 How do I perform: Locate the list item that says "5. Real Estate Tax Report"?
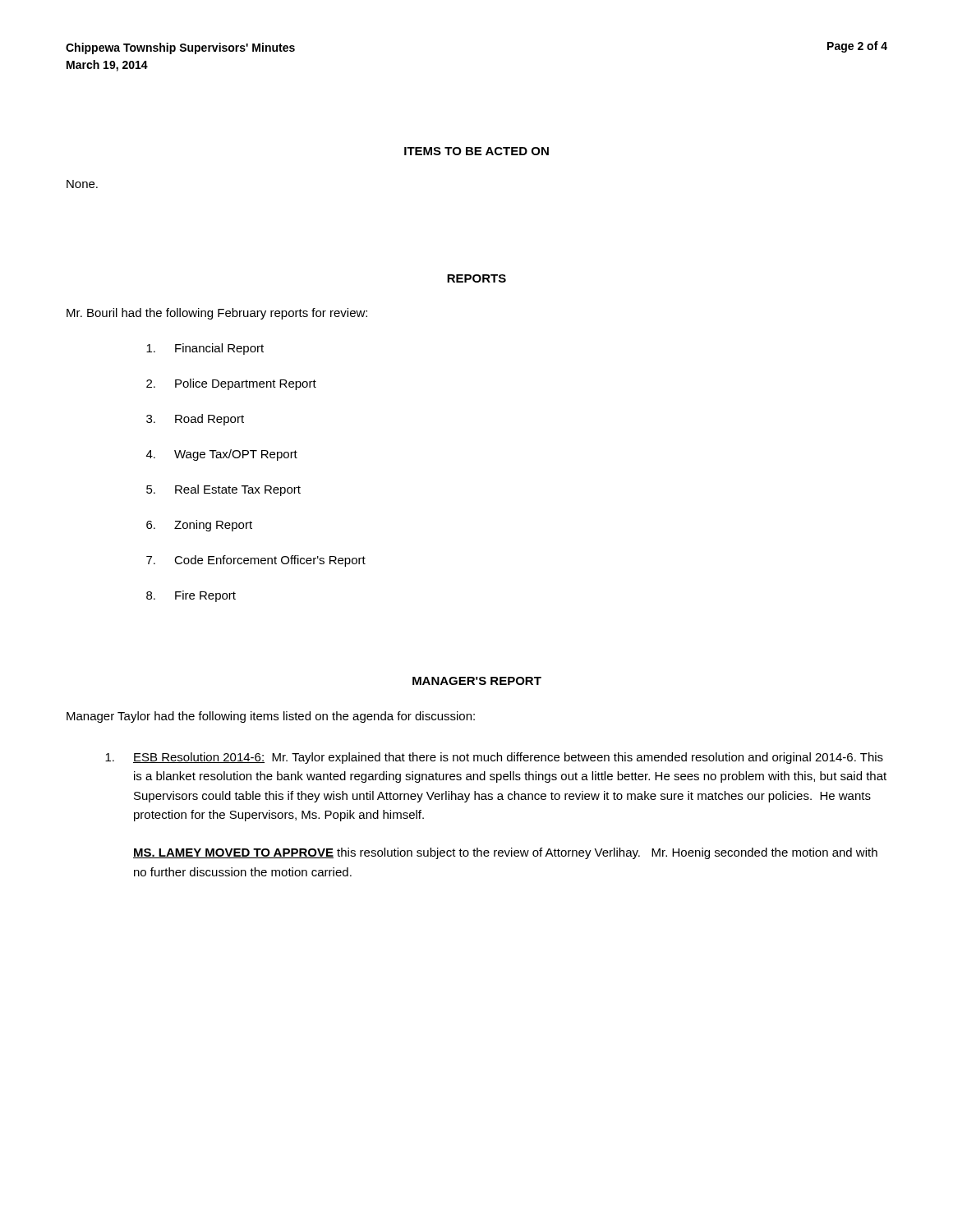(183, 489)
